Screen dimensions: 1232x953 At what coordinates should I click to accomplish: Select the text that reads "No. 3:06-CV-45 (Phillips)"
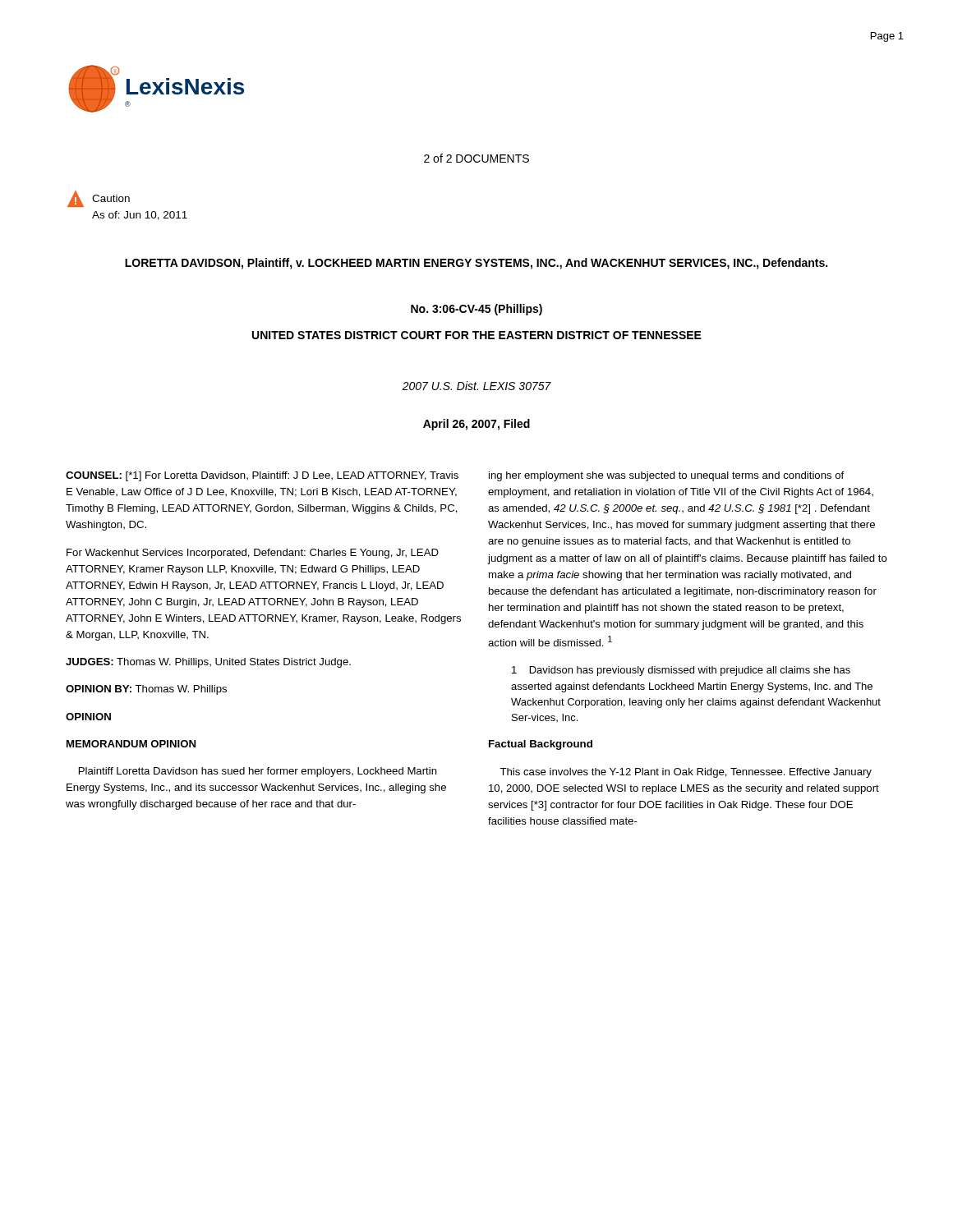(x=476, y=309)
